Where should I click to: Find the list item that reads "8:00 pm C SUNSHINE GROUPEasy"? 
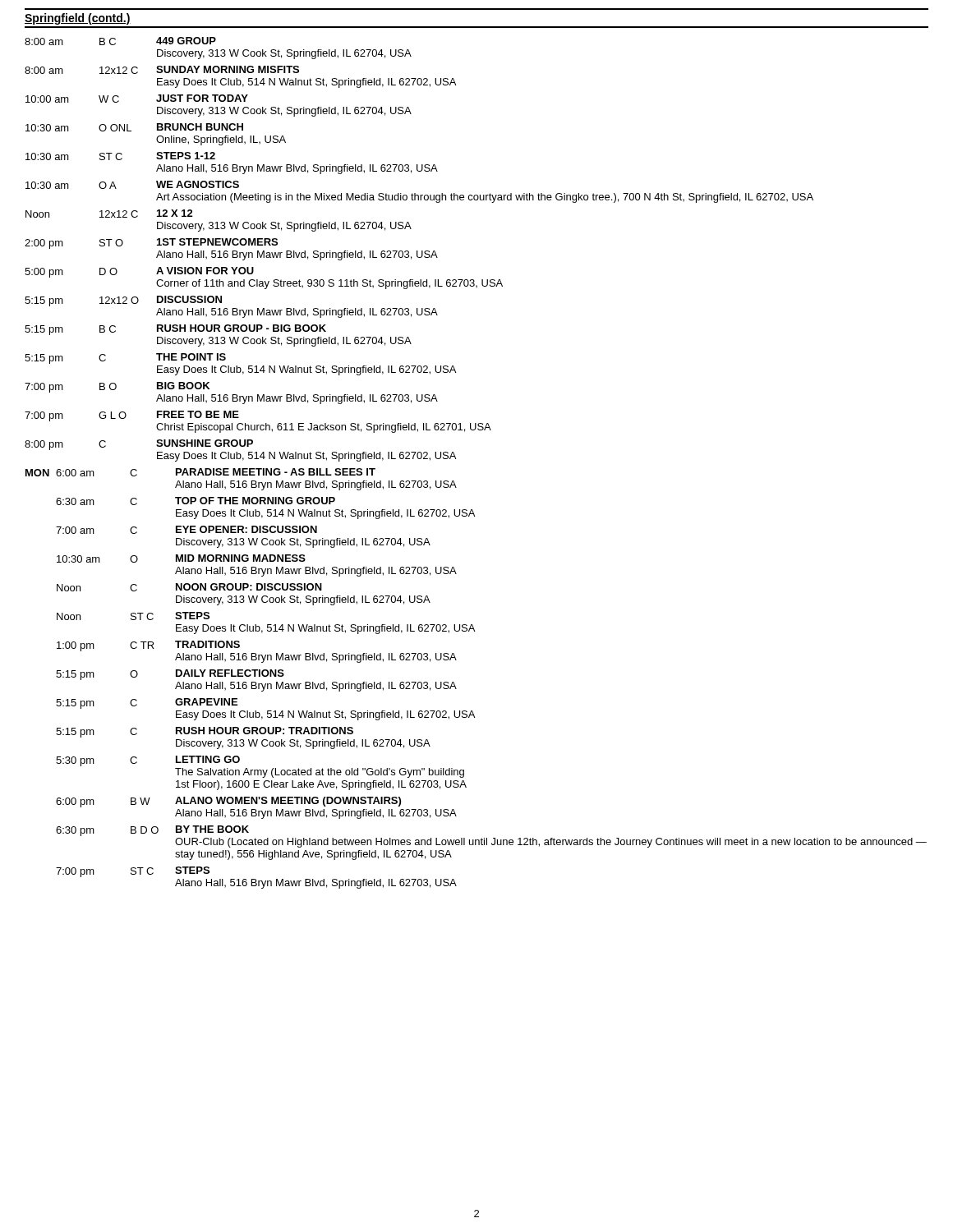tap(240, 451)
